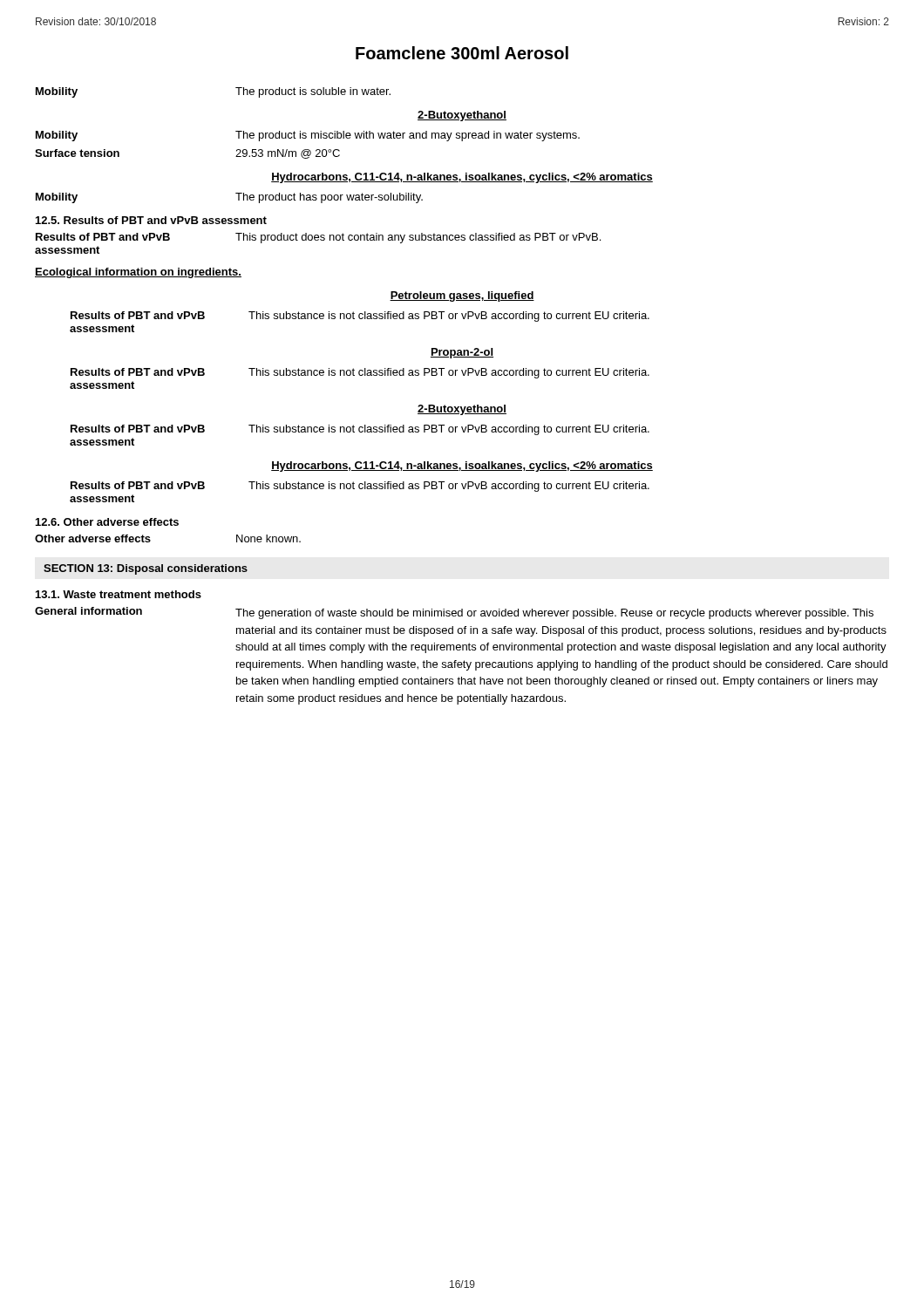Locate the text that reads "Other adverse effects None known."
The image size is (924, 1308).
(102, 538)
